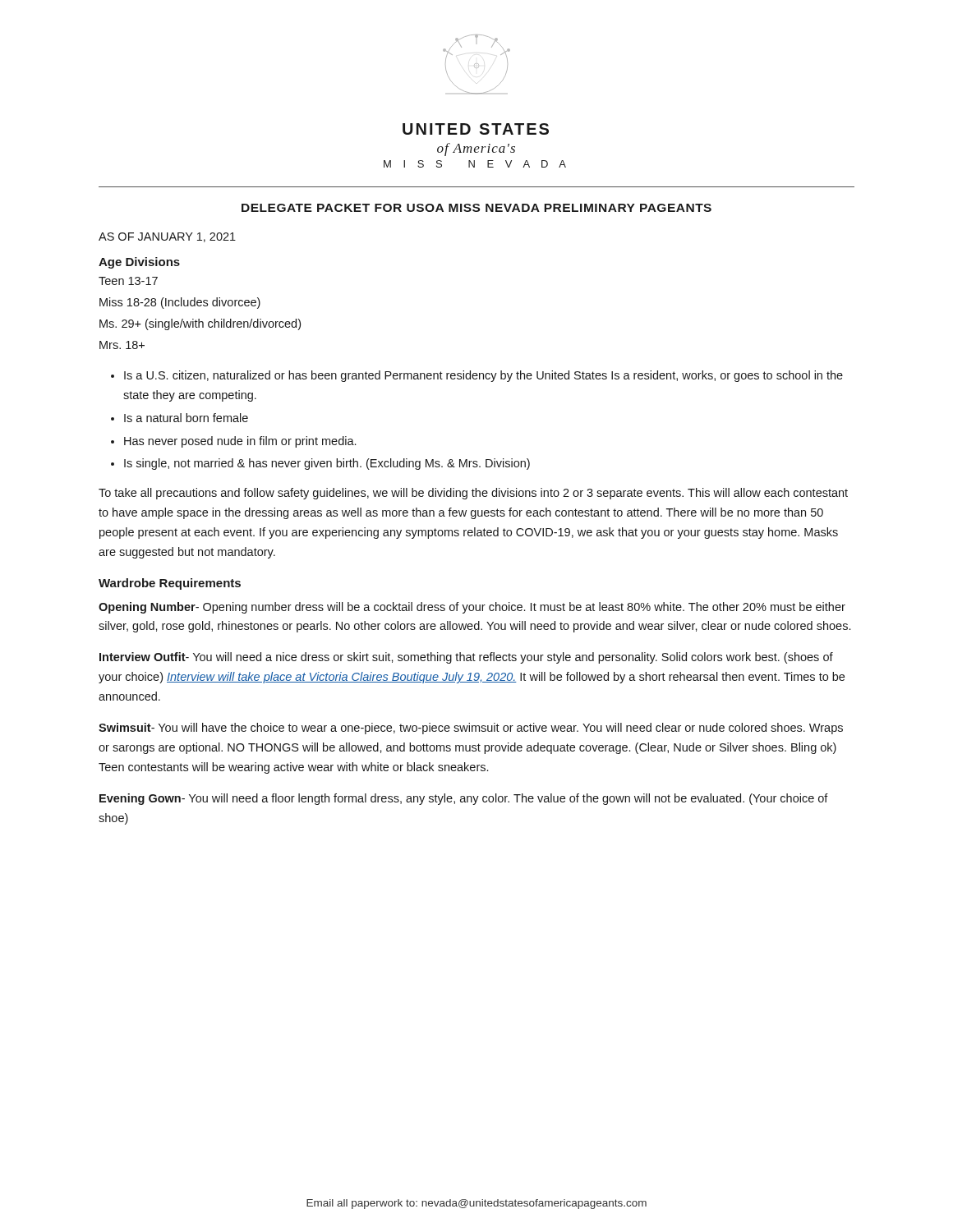Find the region starting "Evening Gown- You will need a floor"
Viewport: 953px width, 1232px height.
[x=463, y=808]
